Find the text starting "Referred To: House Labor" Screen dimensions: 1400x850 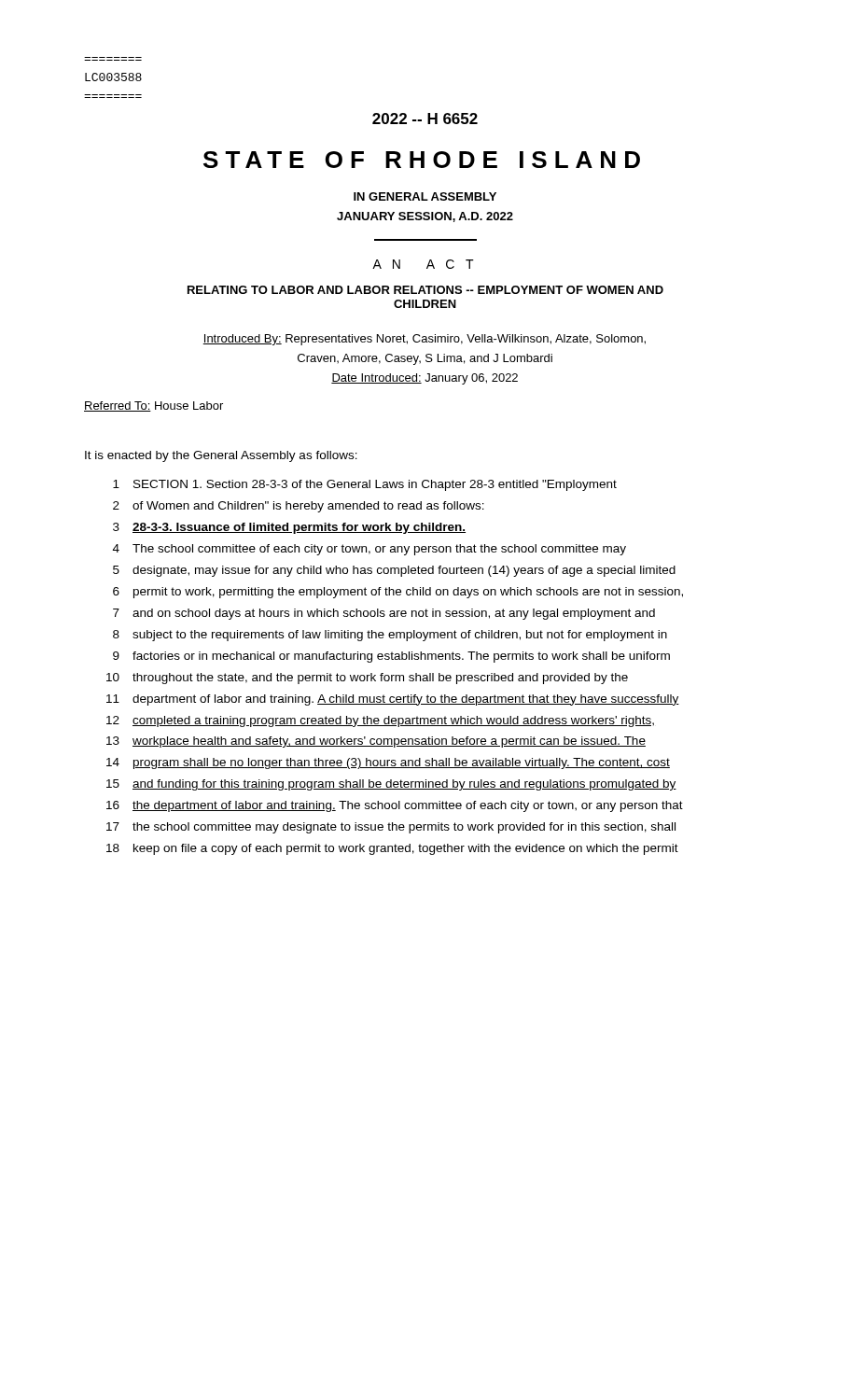pos(154,406)
